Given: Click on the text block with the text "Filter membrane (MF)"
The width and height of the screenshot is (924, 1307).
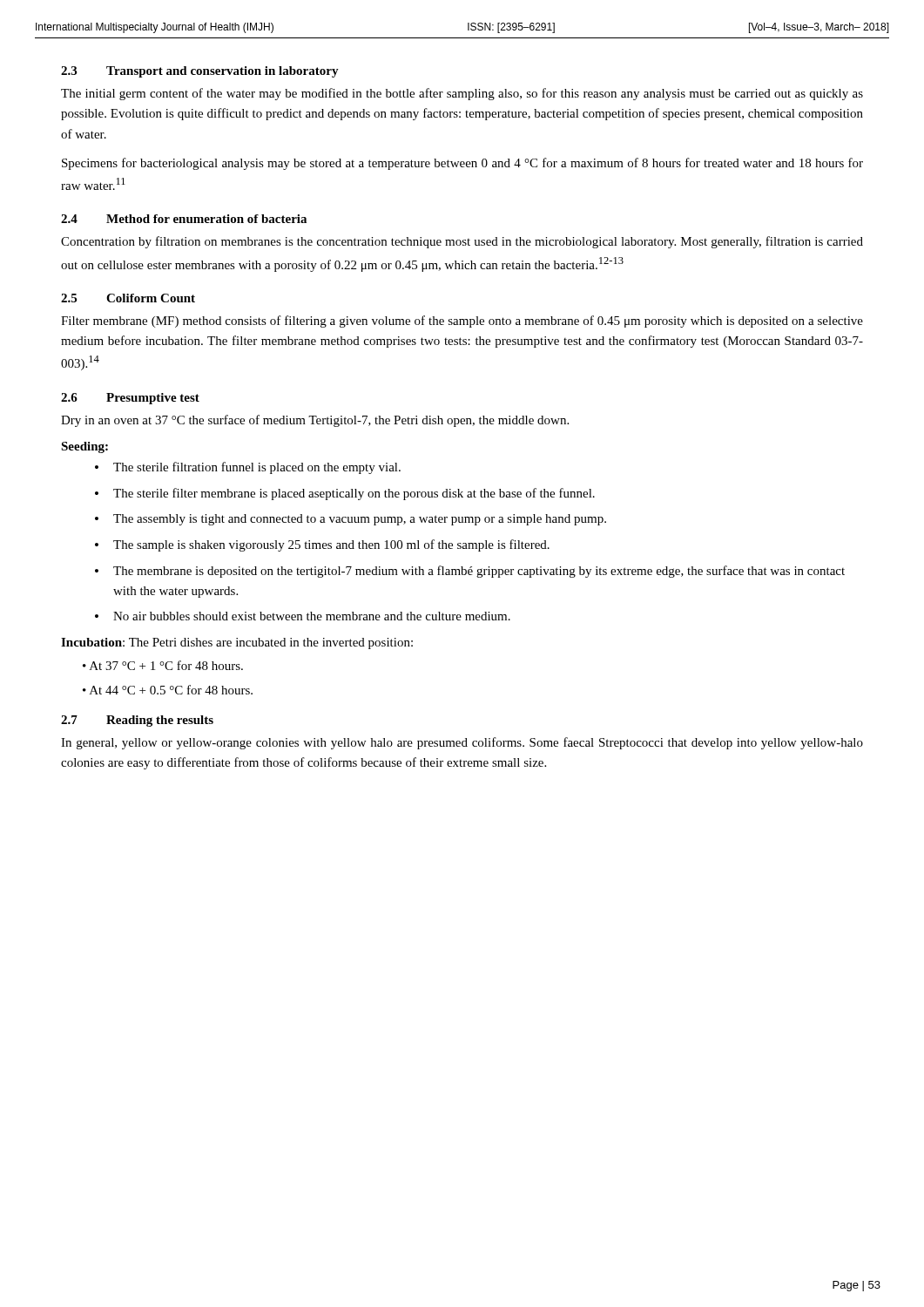Looking at the screenshot, I should (x=462, y=342).
